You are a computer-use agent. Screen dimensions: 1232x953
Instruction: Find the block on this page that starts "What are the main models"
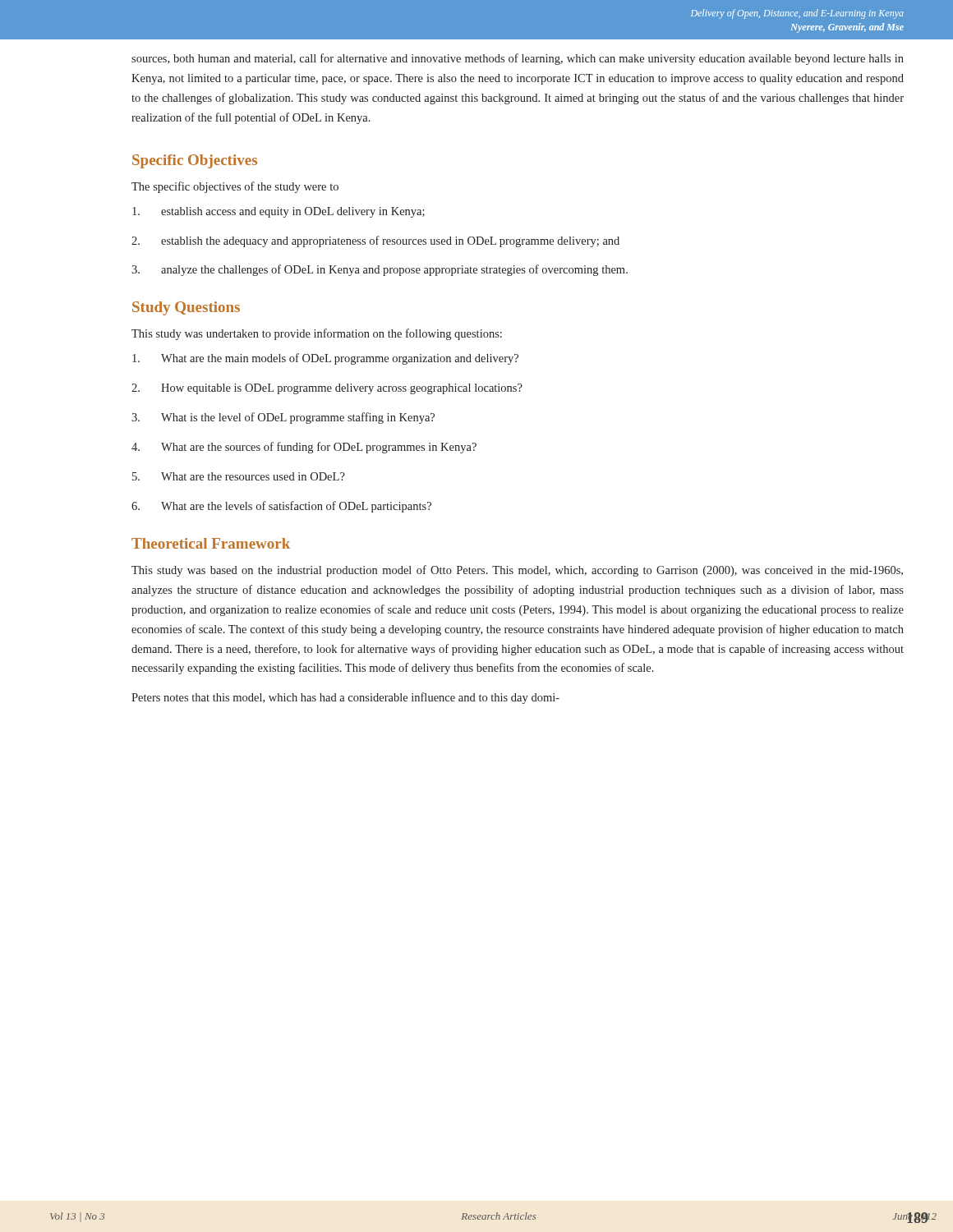(518, 359)
